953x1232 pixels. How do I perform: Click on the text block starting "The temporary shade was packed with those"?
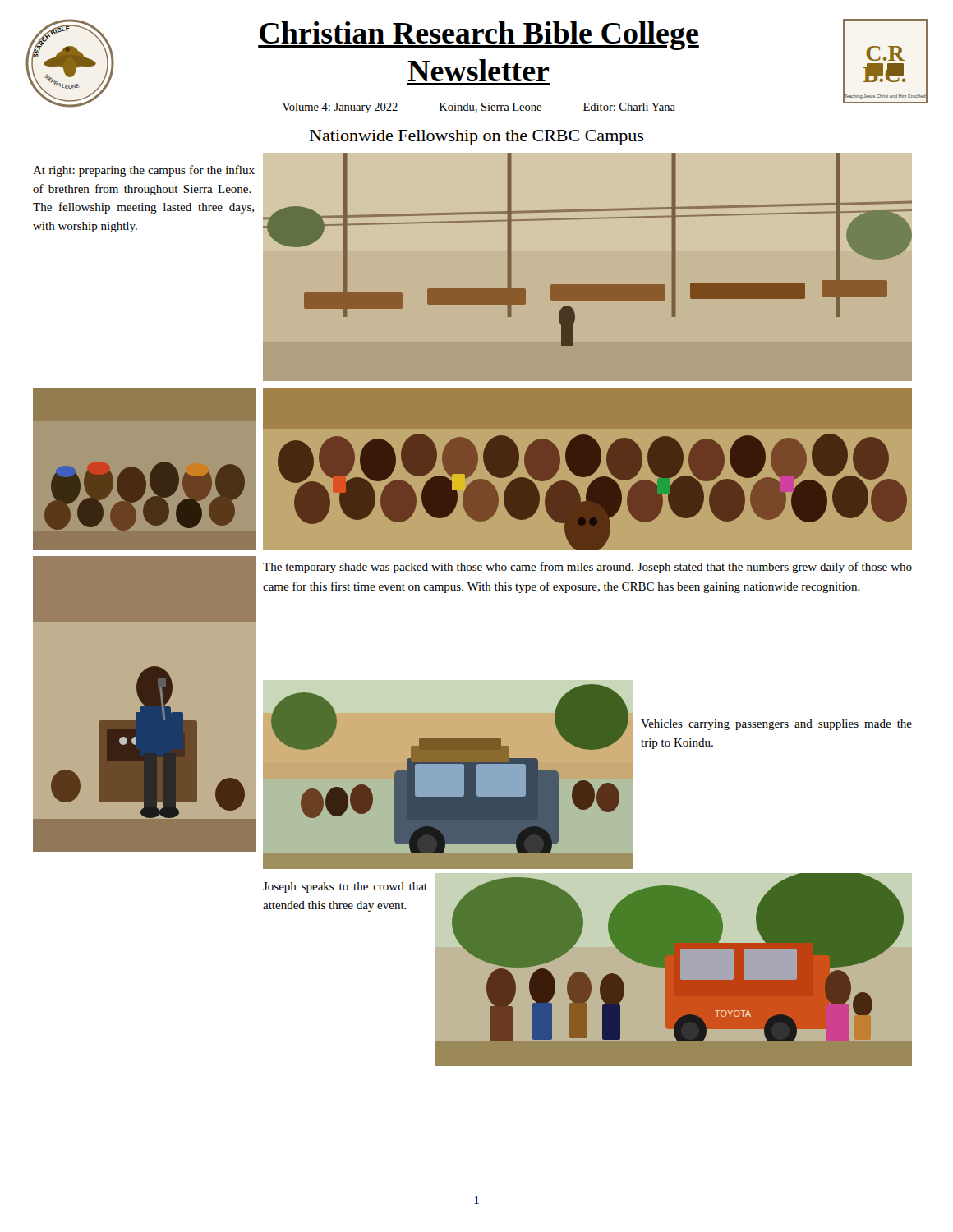coord(587,577)
